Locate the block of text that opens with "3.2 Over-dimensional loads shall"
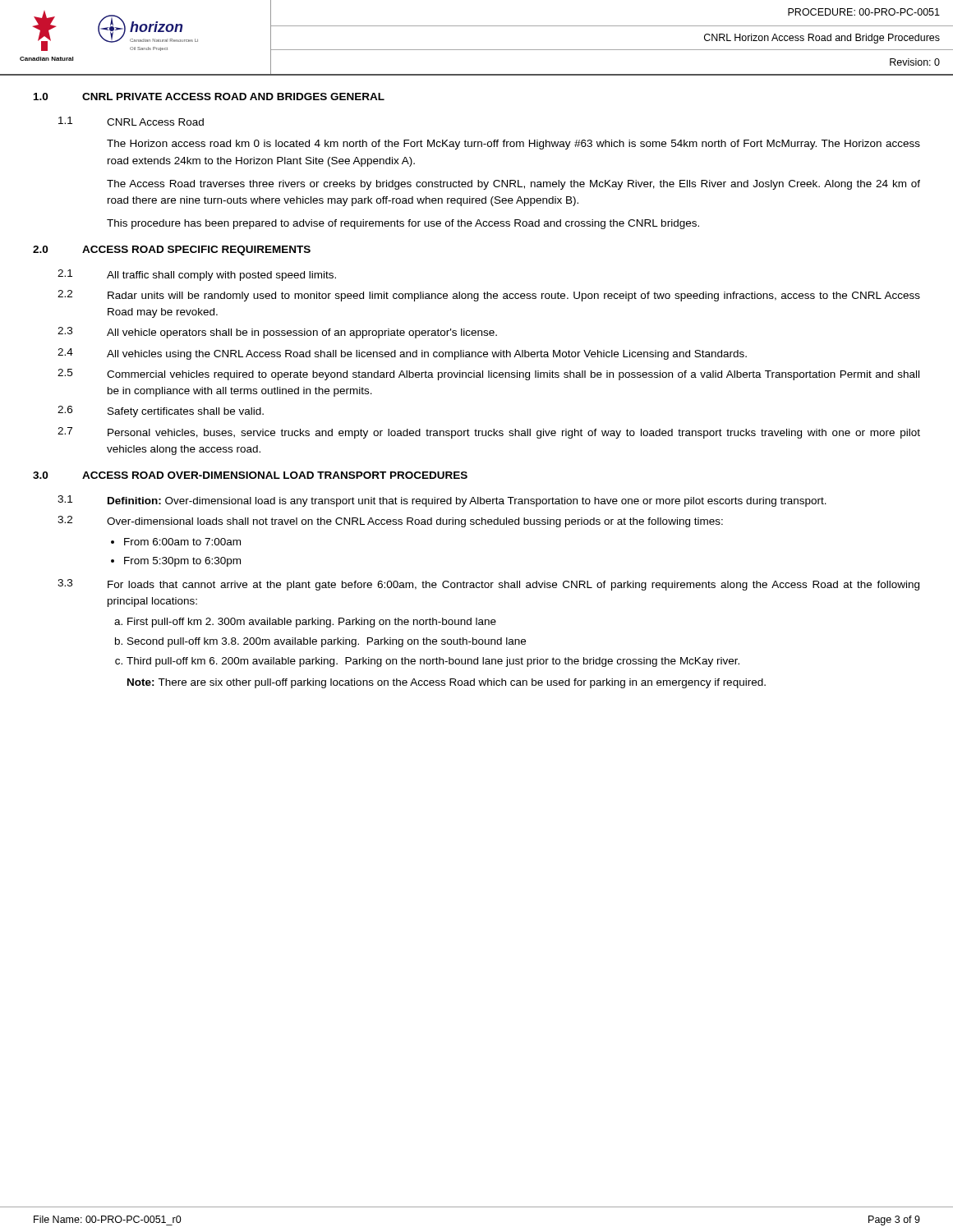Image resolution: width=953 pixels, height=1232 pixels. click(390, 522)
